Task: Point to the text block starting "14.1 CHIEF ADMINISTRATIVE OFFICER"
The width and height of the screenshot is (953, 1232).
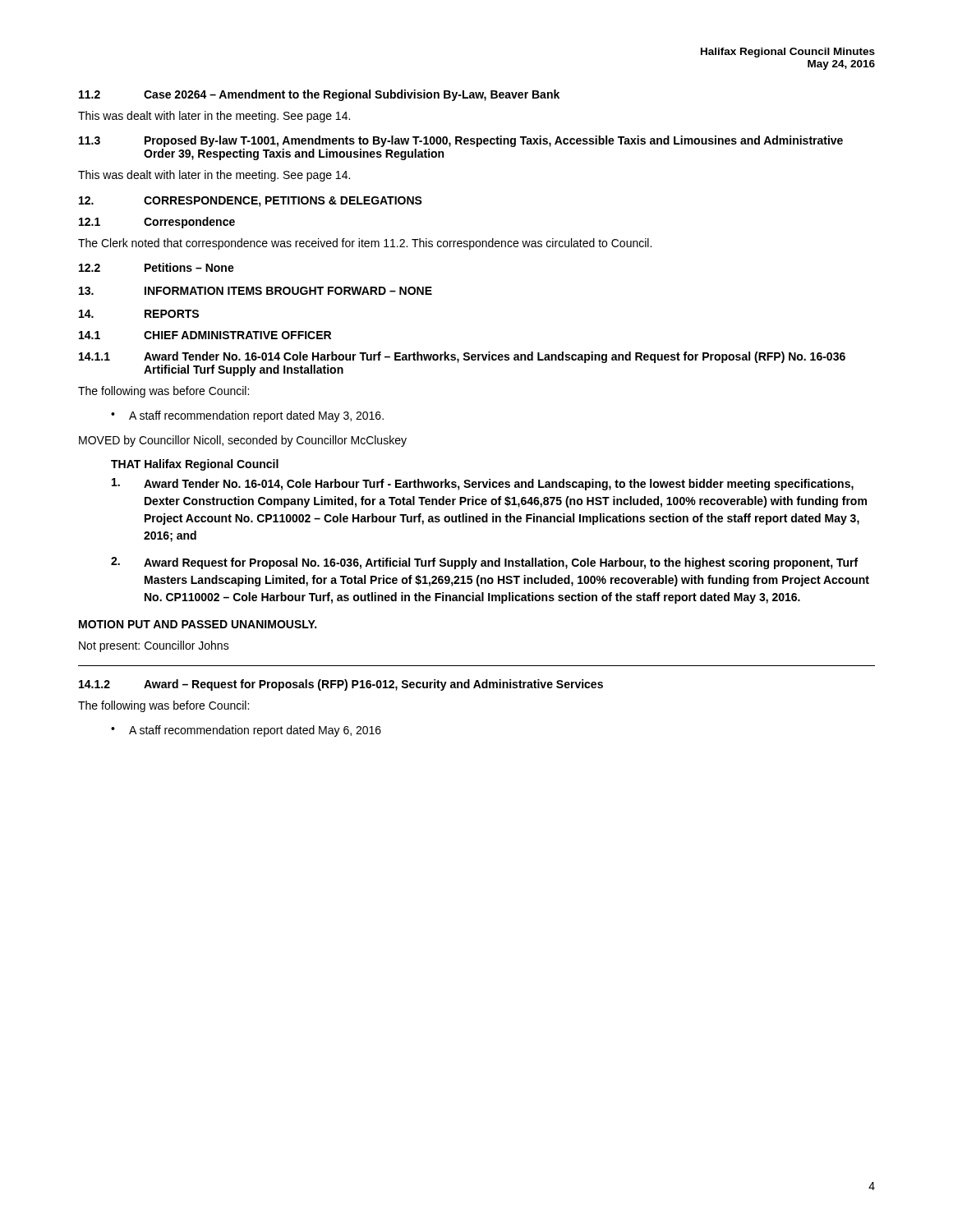Action: pyautogui.click(x=205, y=335)
